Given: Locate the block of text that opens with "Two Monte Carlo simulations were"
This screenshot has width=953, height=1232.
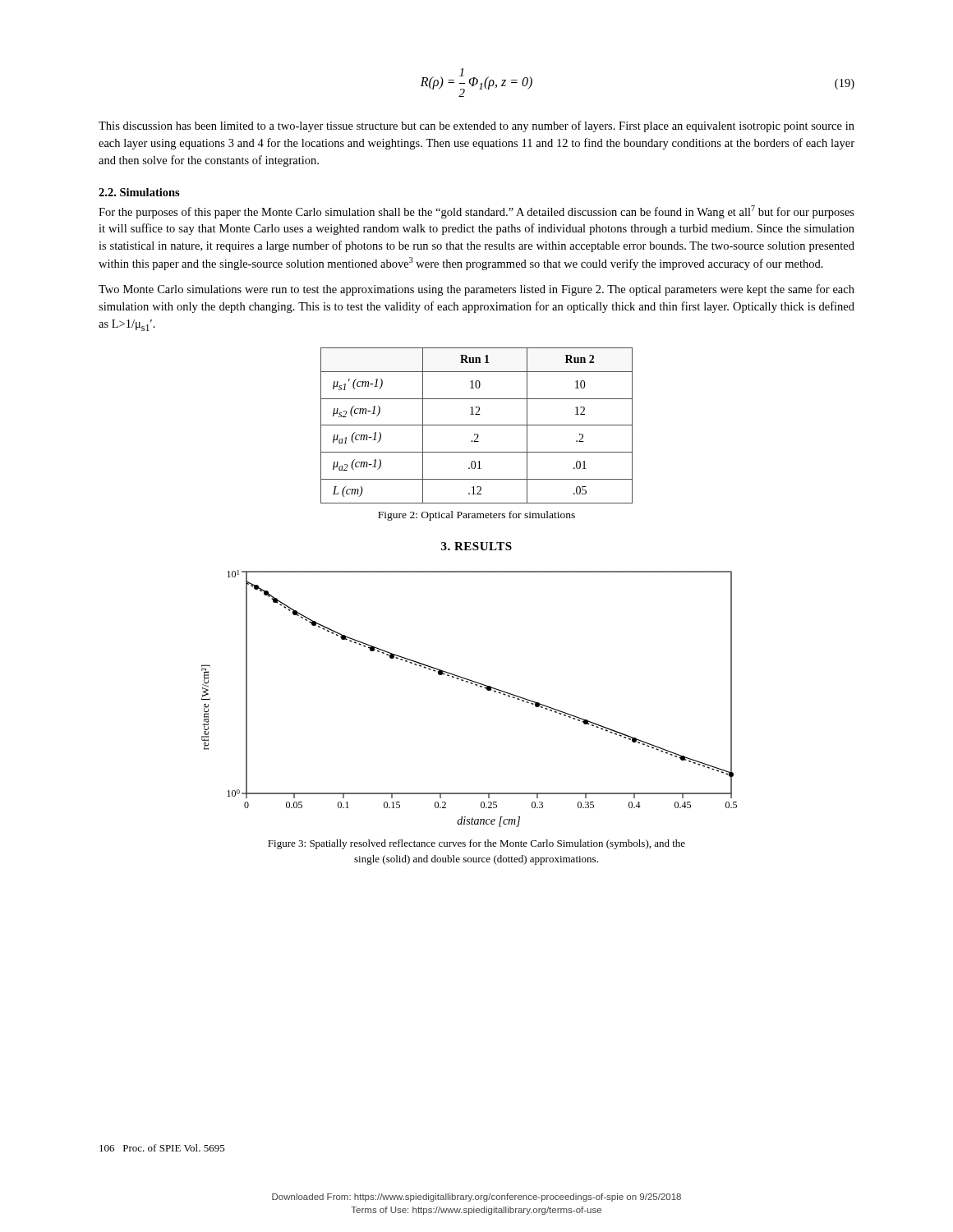Looking at the screenshot, I should [x=476, y=308].
